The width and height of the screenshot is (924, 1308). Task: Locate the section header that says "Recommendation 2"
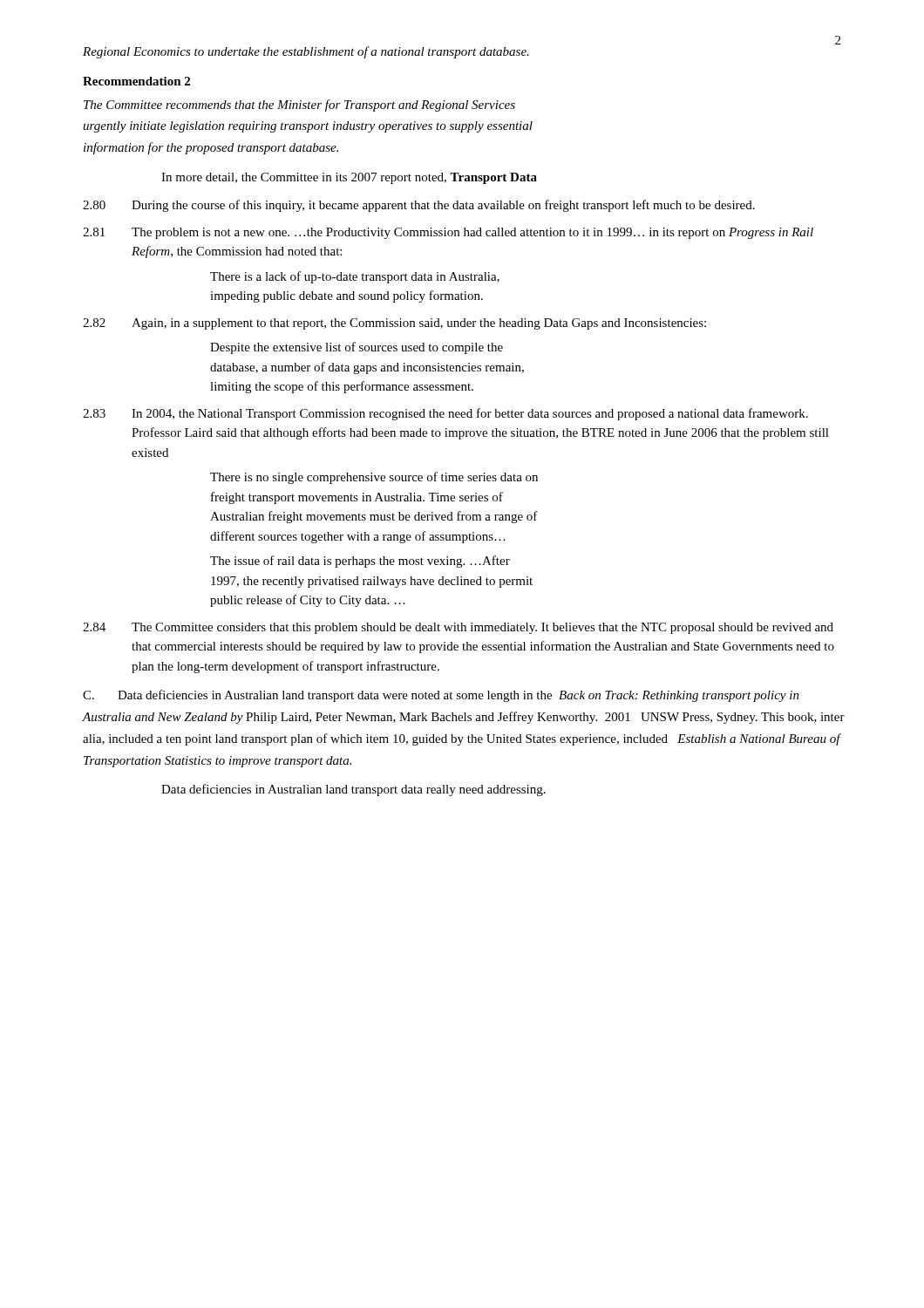(x=137, y=81)
